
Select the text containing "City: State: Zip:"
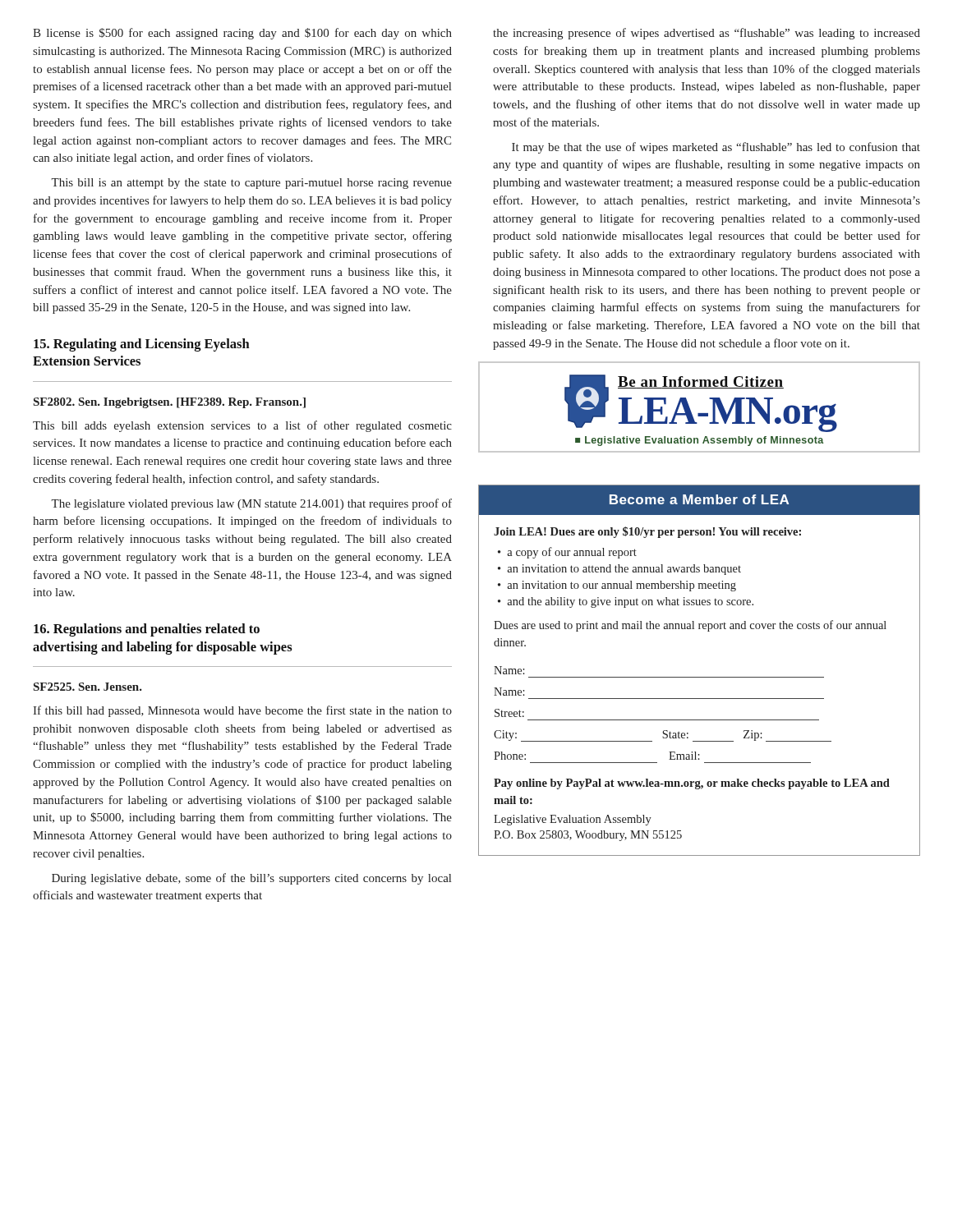(x=663, y=734)
